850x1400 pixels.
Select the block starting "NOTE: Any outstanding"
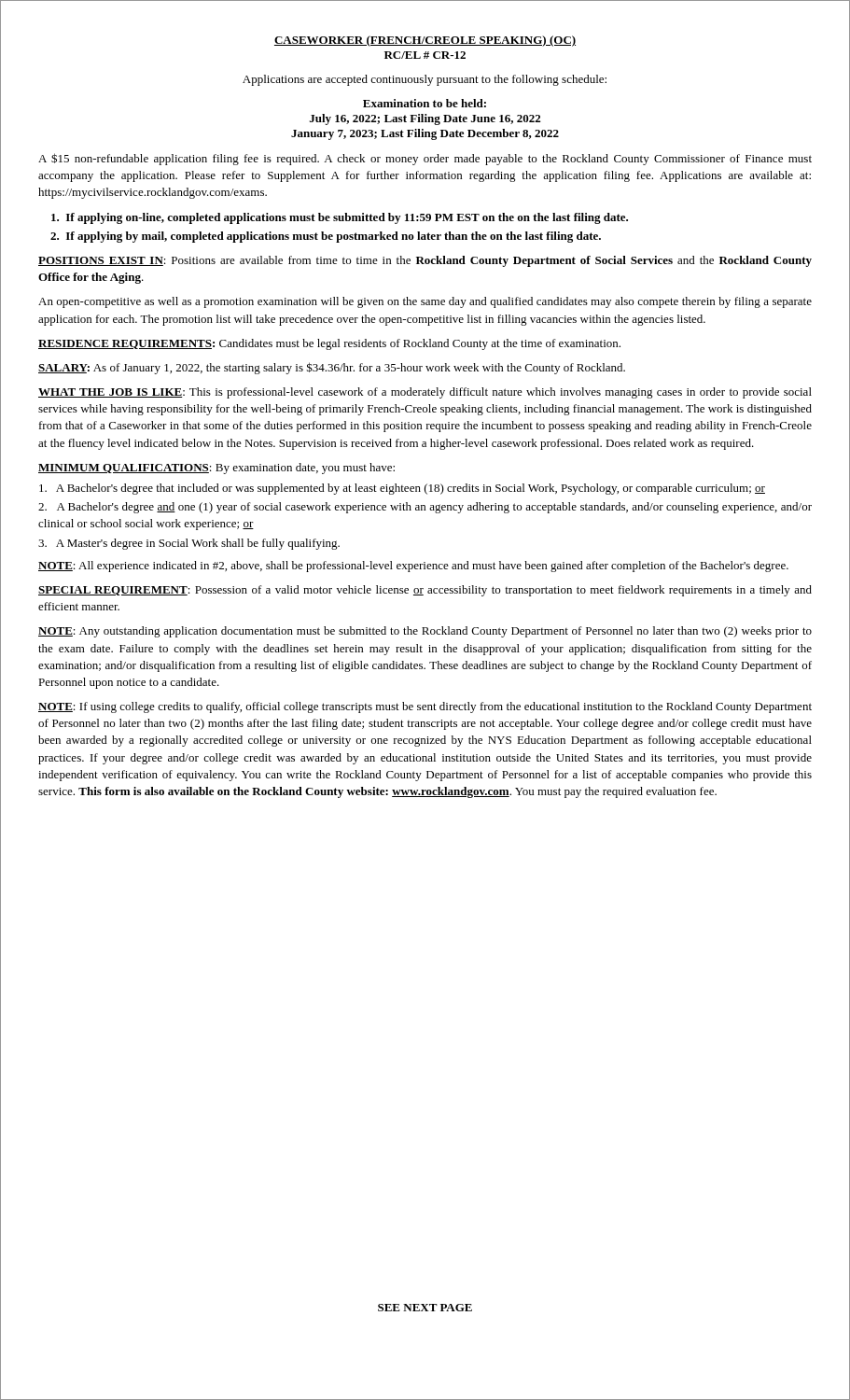pyautogui.click(x=425, y=656)
